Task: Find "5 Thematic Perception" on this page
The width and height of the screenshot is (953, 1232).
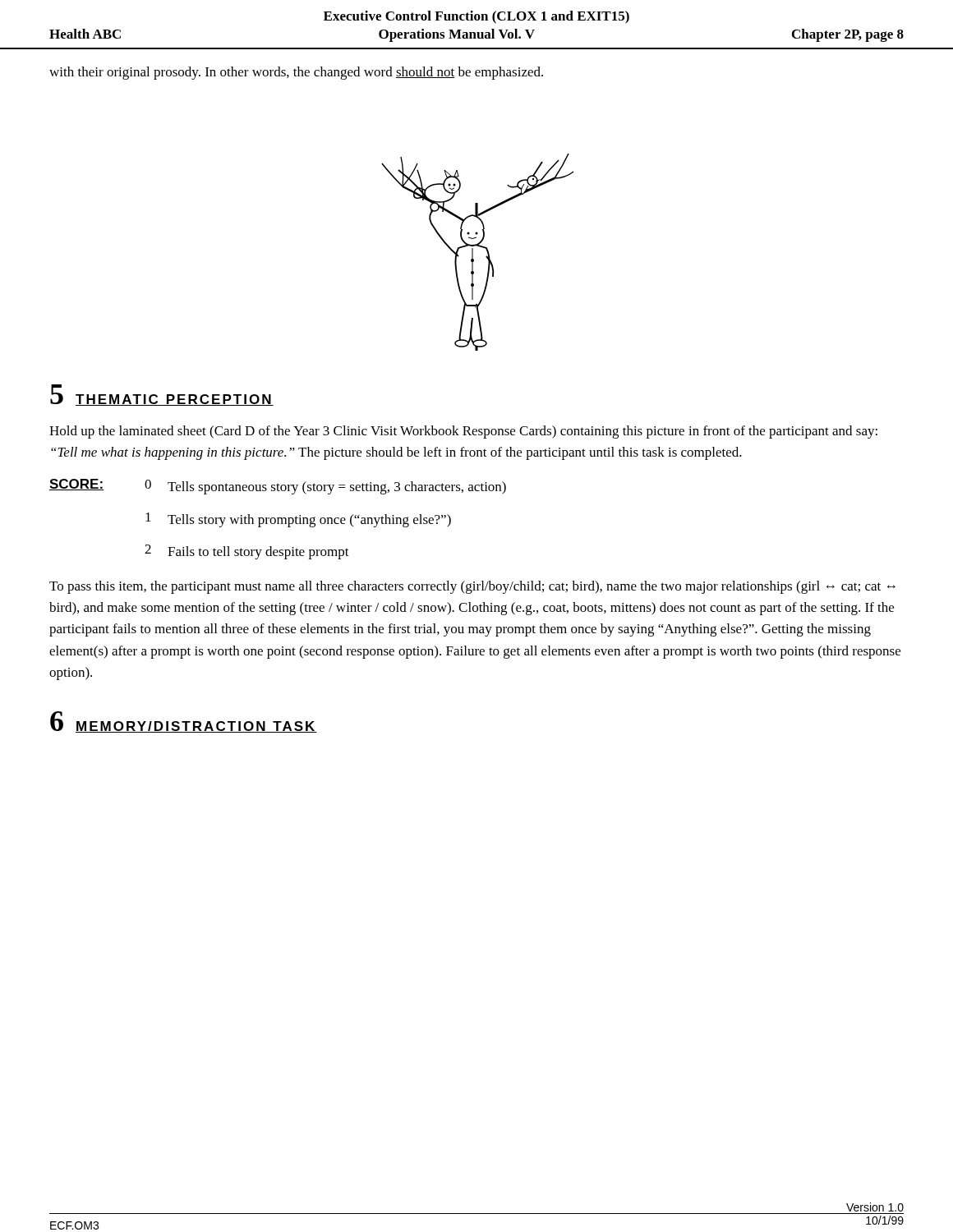Action: pyautogui.click(x=161, y=394)
